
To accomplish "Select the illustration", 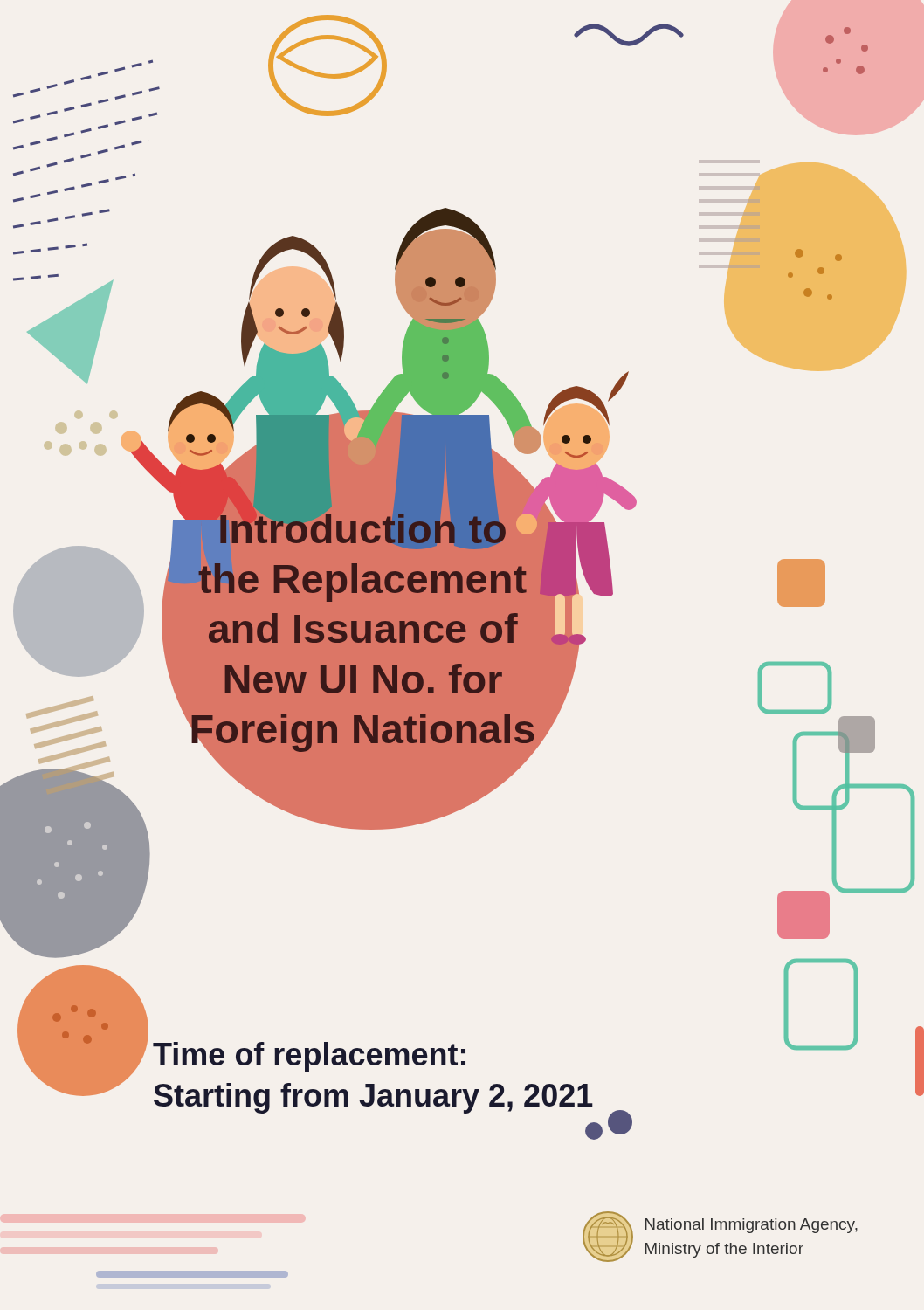I will click(x=462, y=655).
